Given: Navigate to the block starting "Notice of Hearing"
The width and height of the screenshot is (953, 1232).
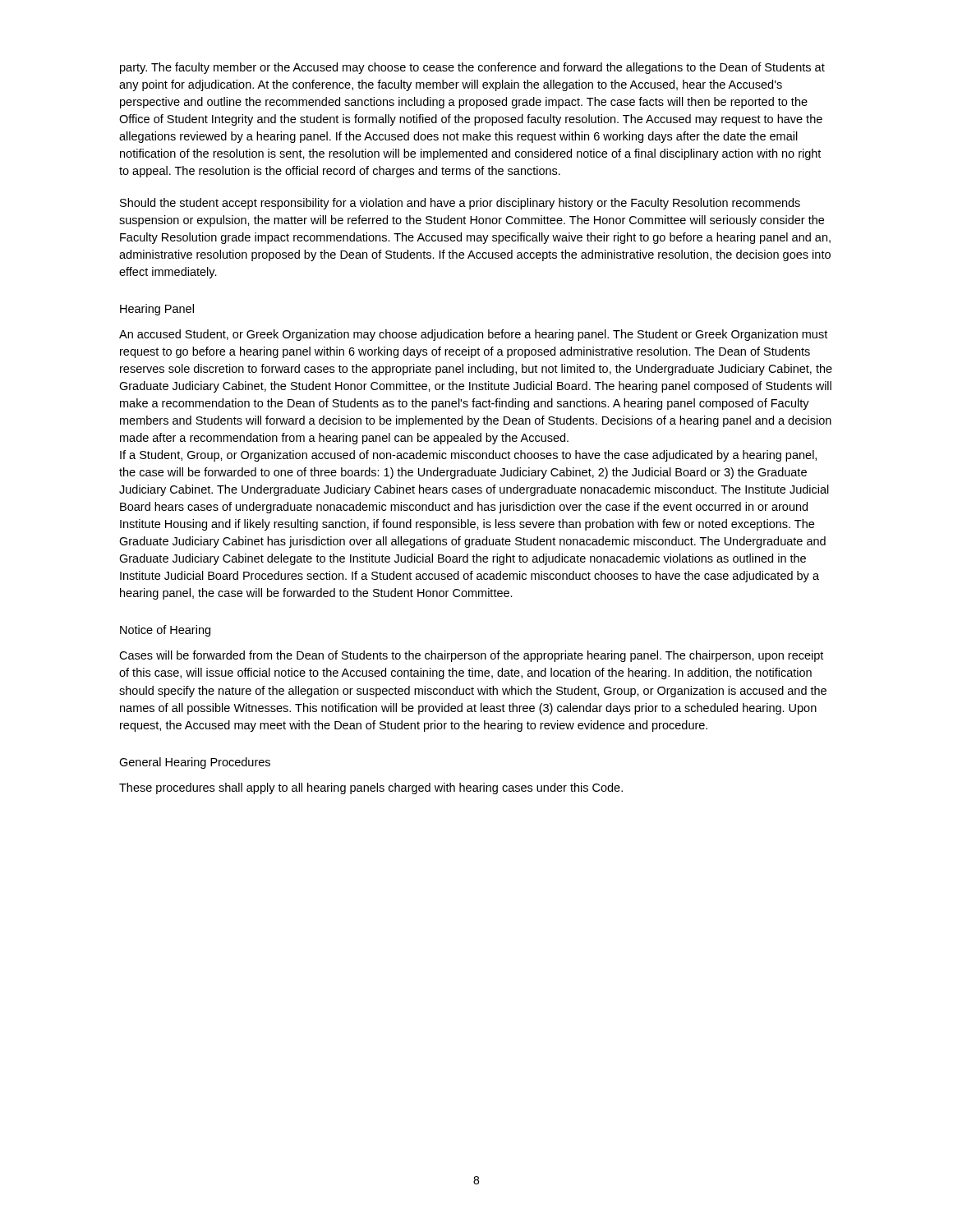Looking at the screenshot, I should 165,630.
